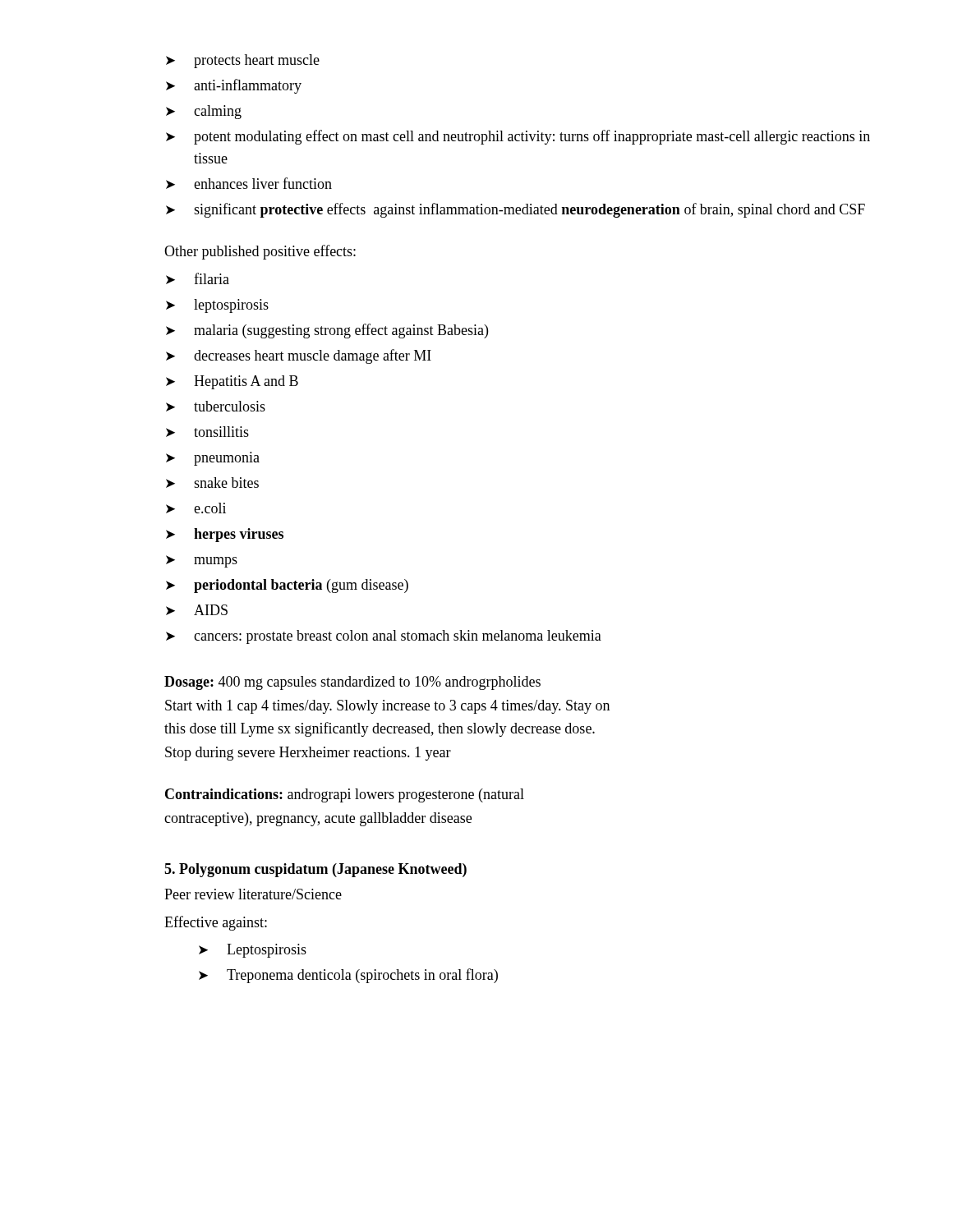Point to the block beginning "➤ malaria (suggesting"
This screenshot has width=953, height=1232.
click(327, 331)
